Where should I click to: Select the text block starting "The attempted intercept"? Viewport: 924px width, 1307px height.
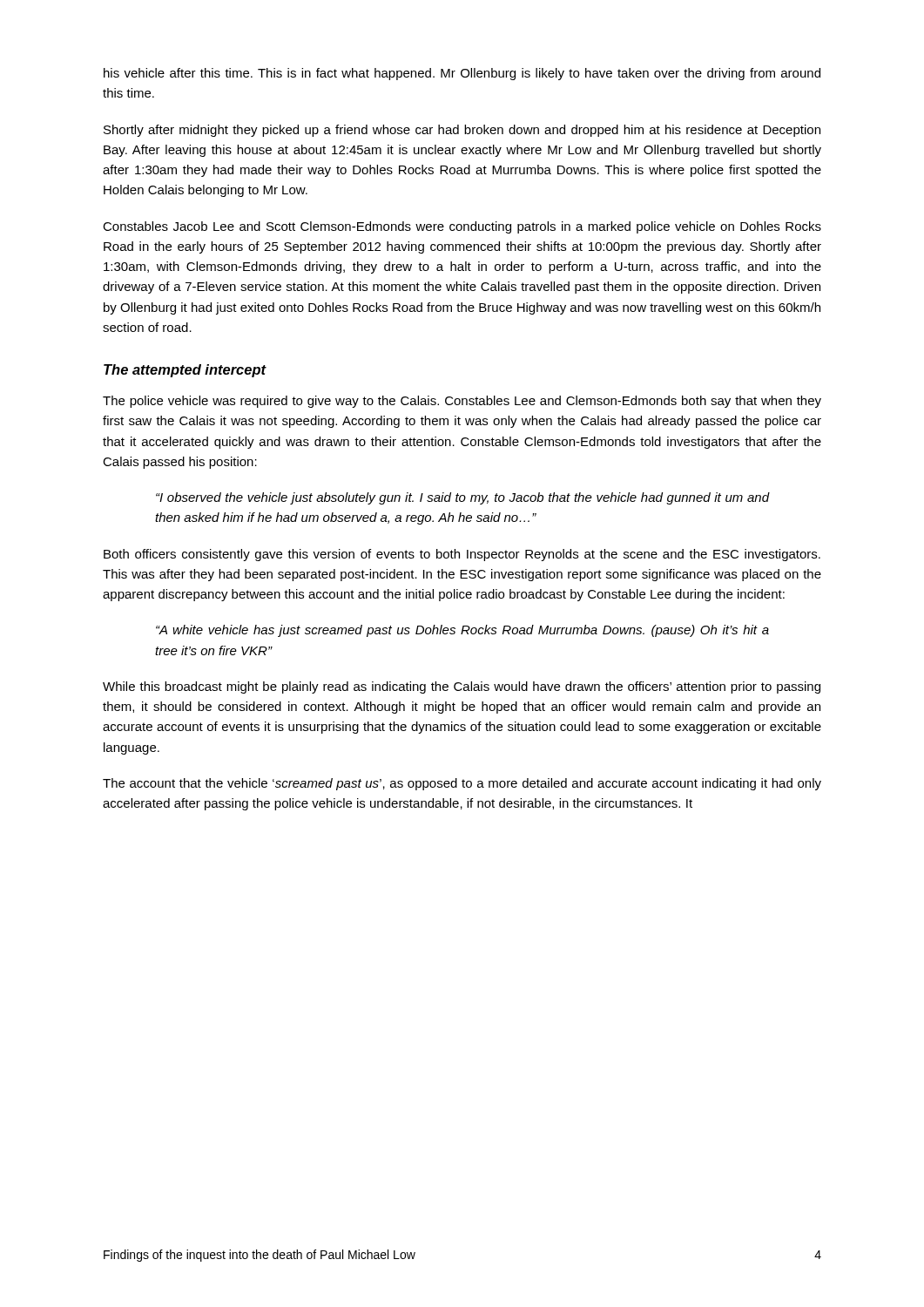184,369
